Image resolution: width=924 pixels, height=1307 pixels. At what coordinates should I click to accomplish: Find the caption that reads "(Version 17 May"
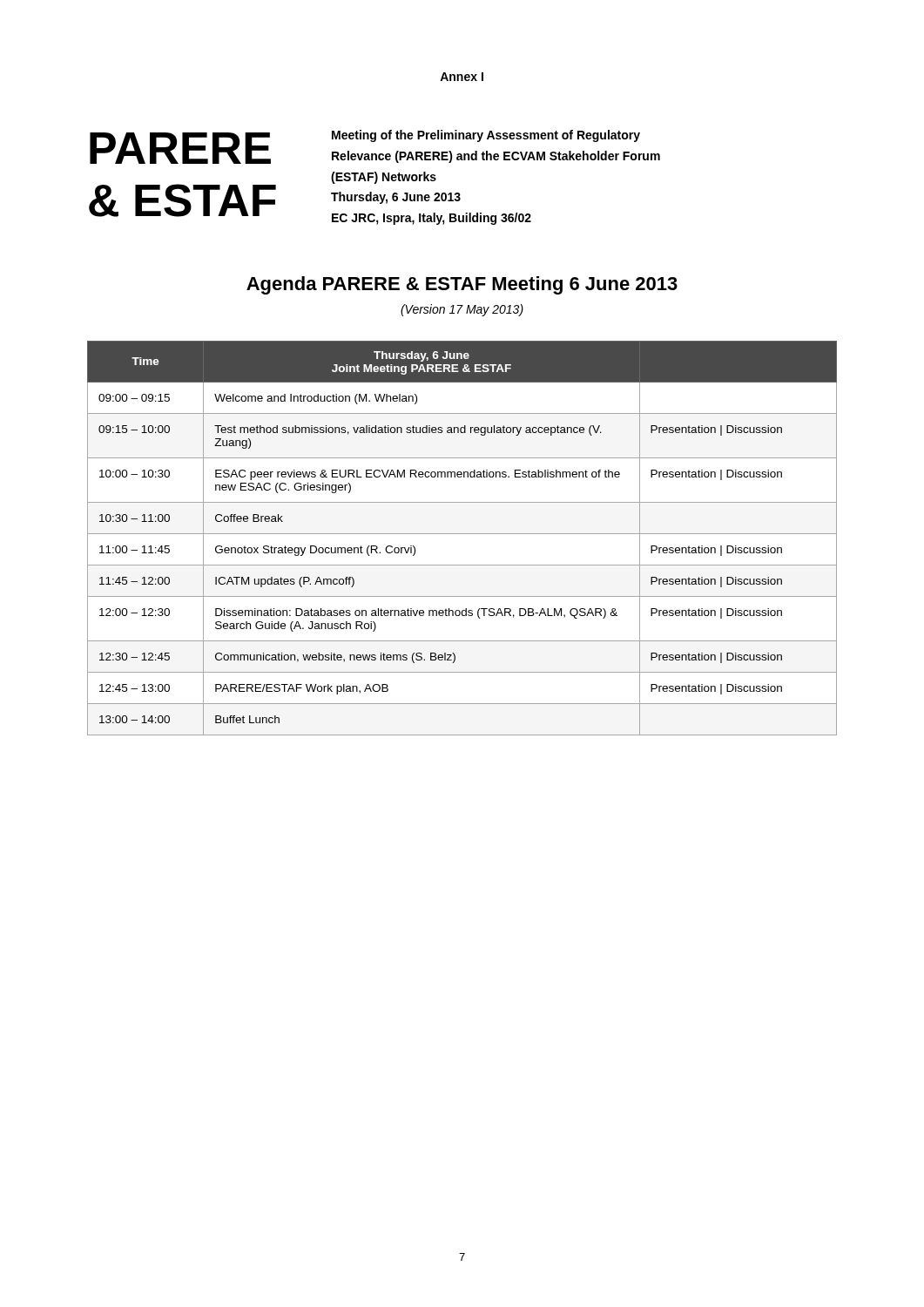coord(462,309)
